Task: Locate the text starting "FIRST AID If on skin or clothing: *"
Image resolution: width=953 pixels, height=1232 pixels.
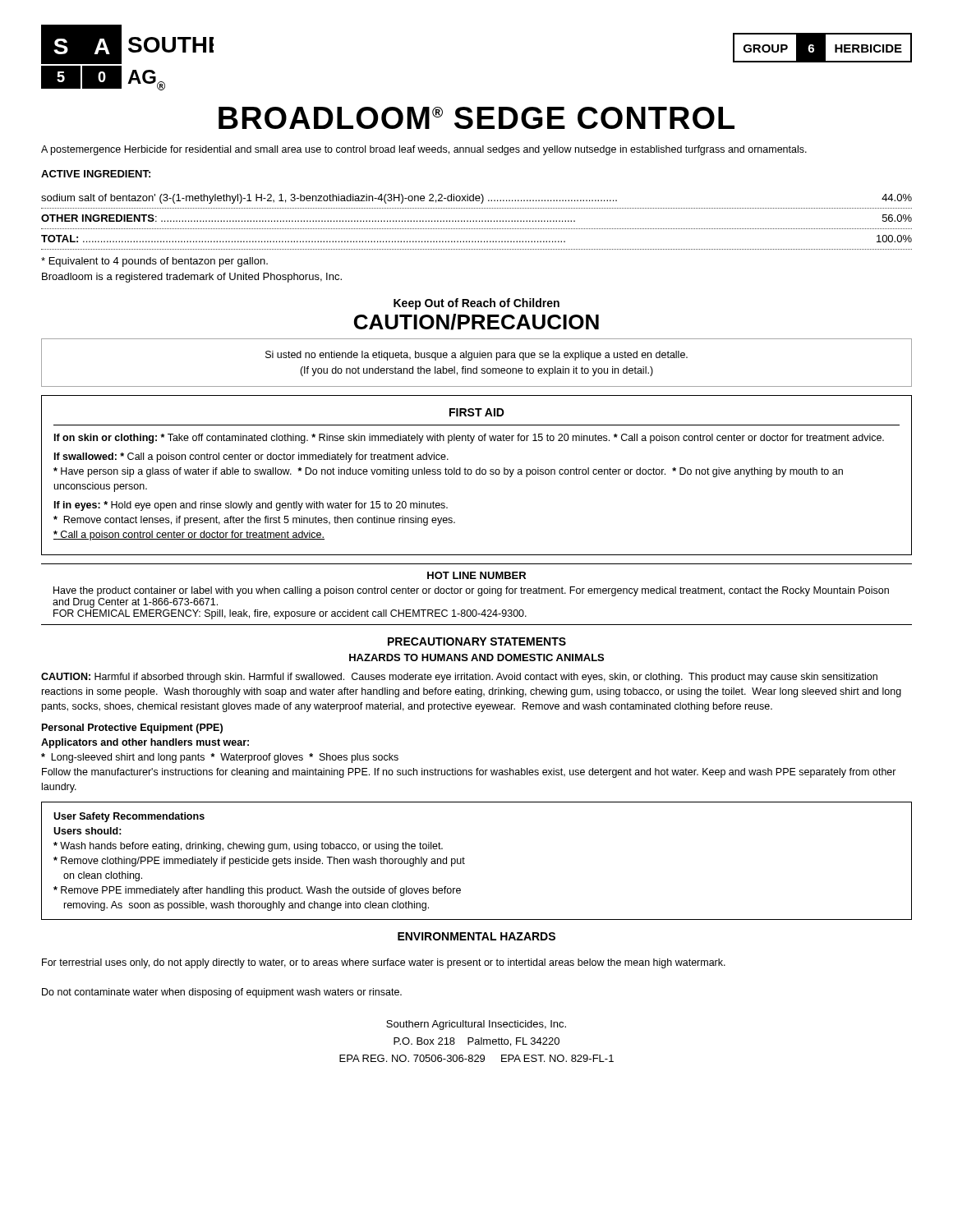Action: click(x=476, y=473)
